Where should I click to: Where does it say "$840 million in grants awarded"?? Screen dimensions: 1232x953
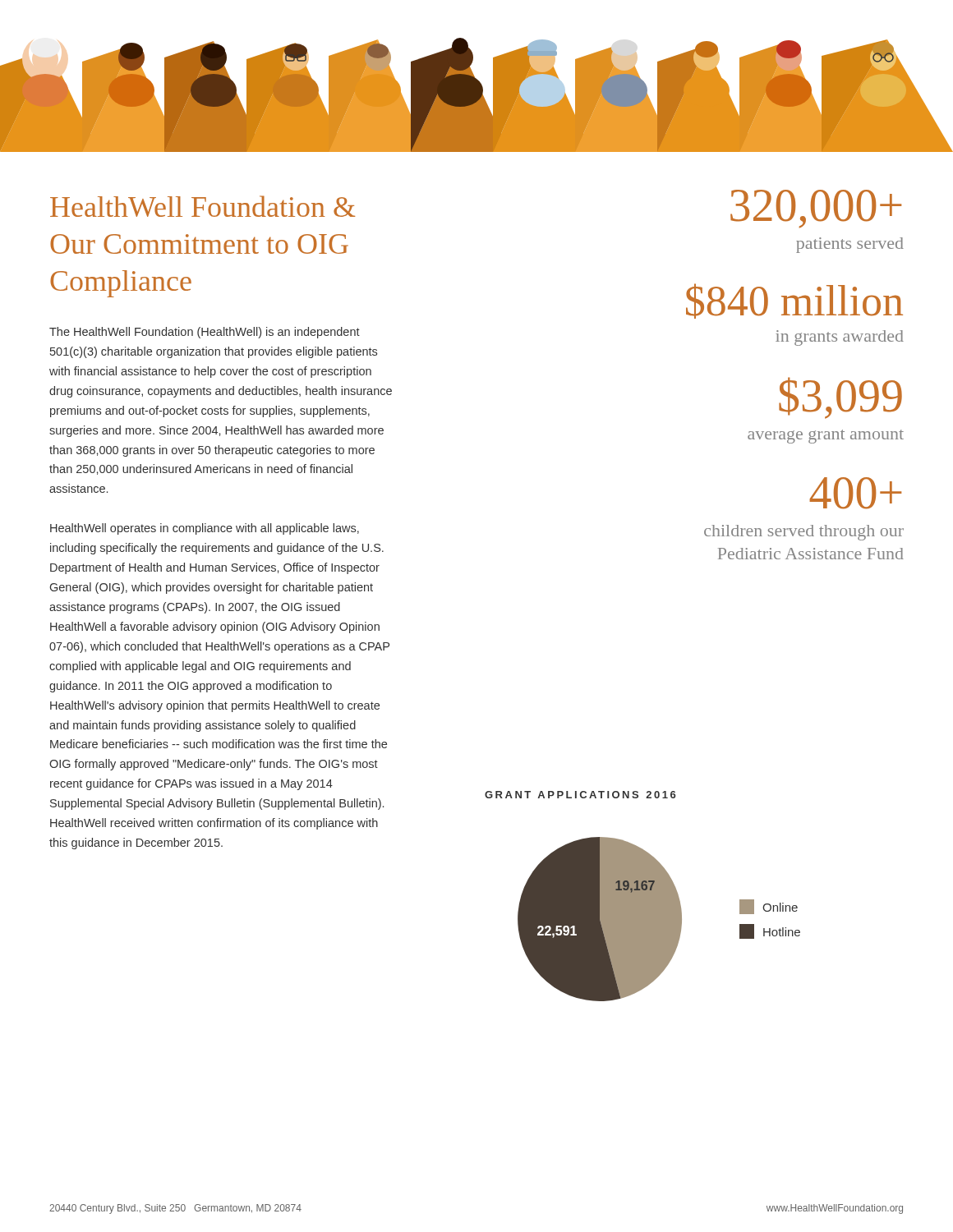tap(794, 313)
